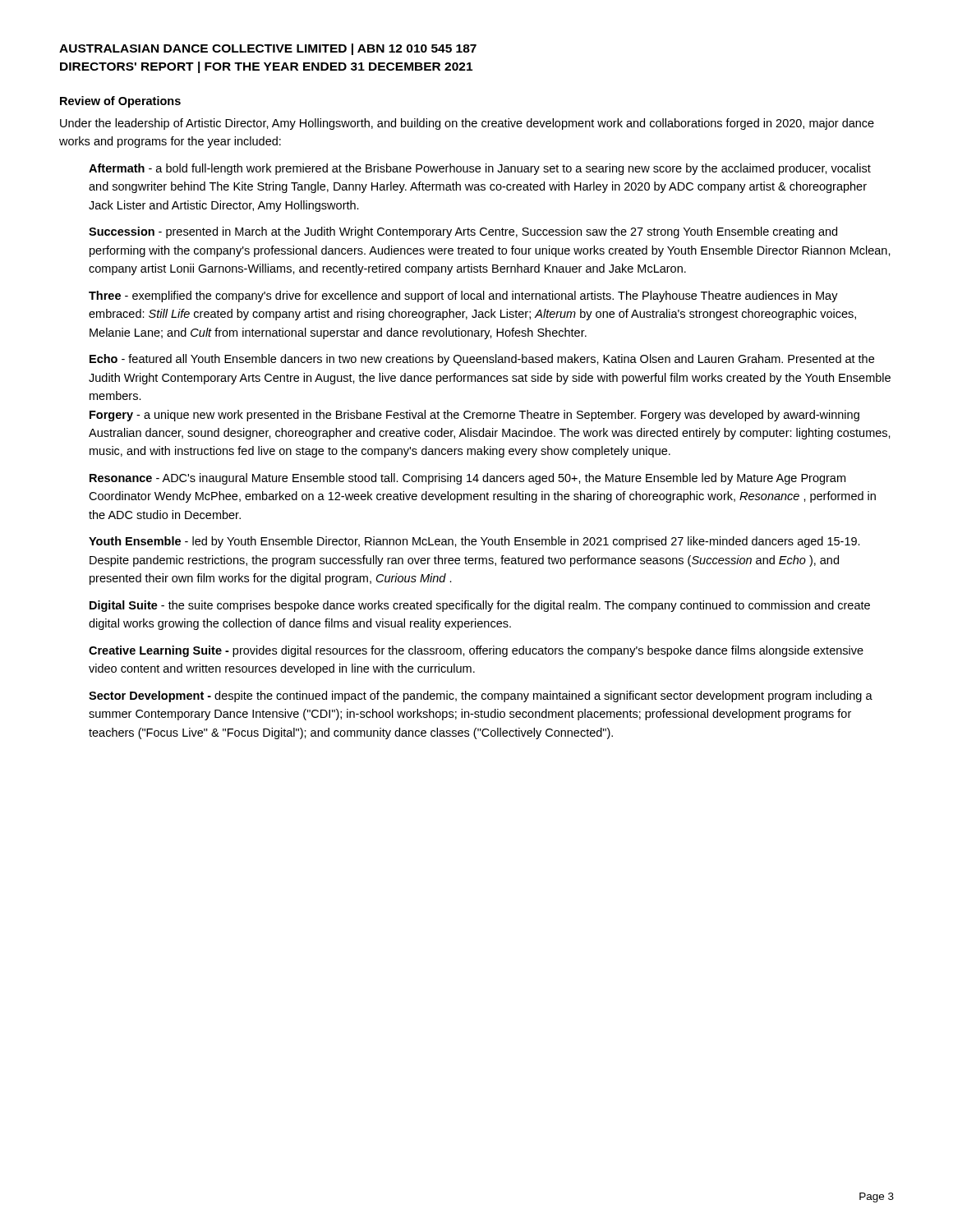
Task: Locate the text block starting "Under the leadership of Artistic Director,"
Action: coord(467,132)
